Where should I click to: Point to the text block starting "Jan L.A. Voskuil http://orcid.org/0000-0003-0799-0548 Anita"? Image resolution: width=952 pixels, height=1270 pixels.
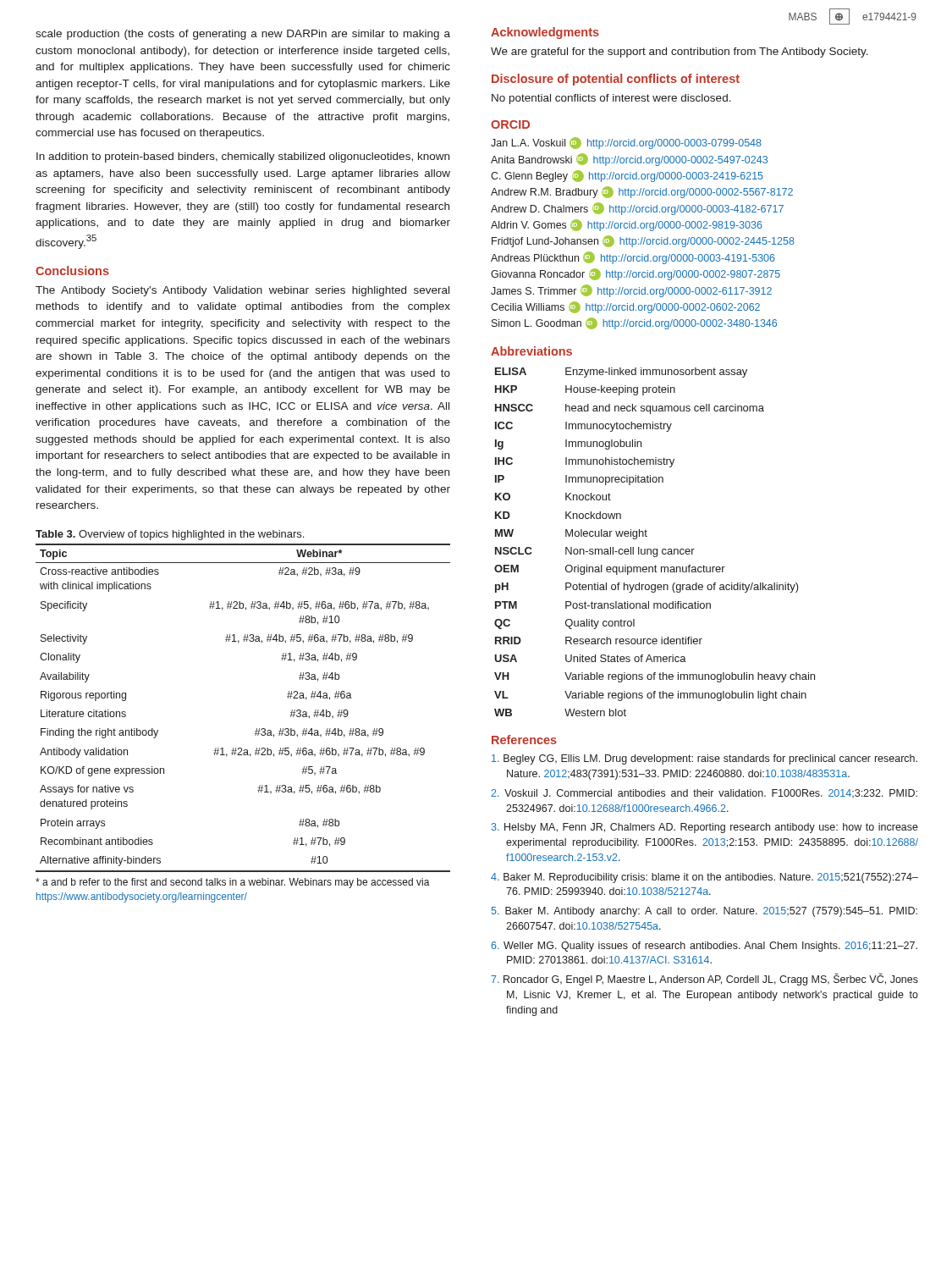[704, 234]
